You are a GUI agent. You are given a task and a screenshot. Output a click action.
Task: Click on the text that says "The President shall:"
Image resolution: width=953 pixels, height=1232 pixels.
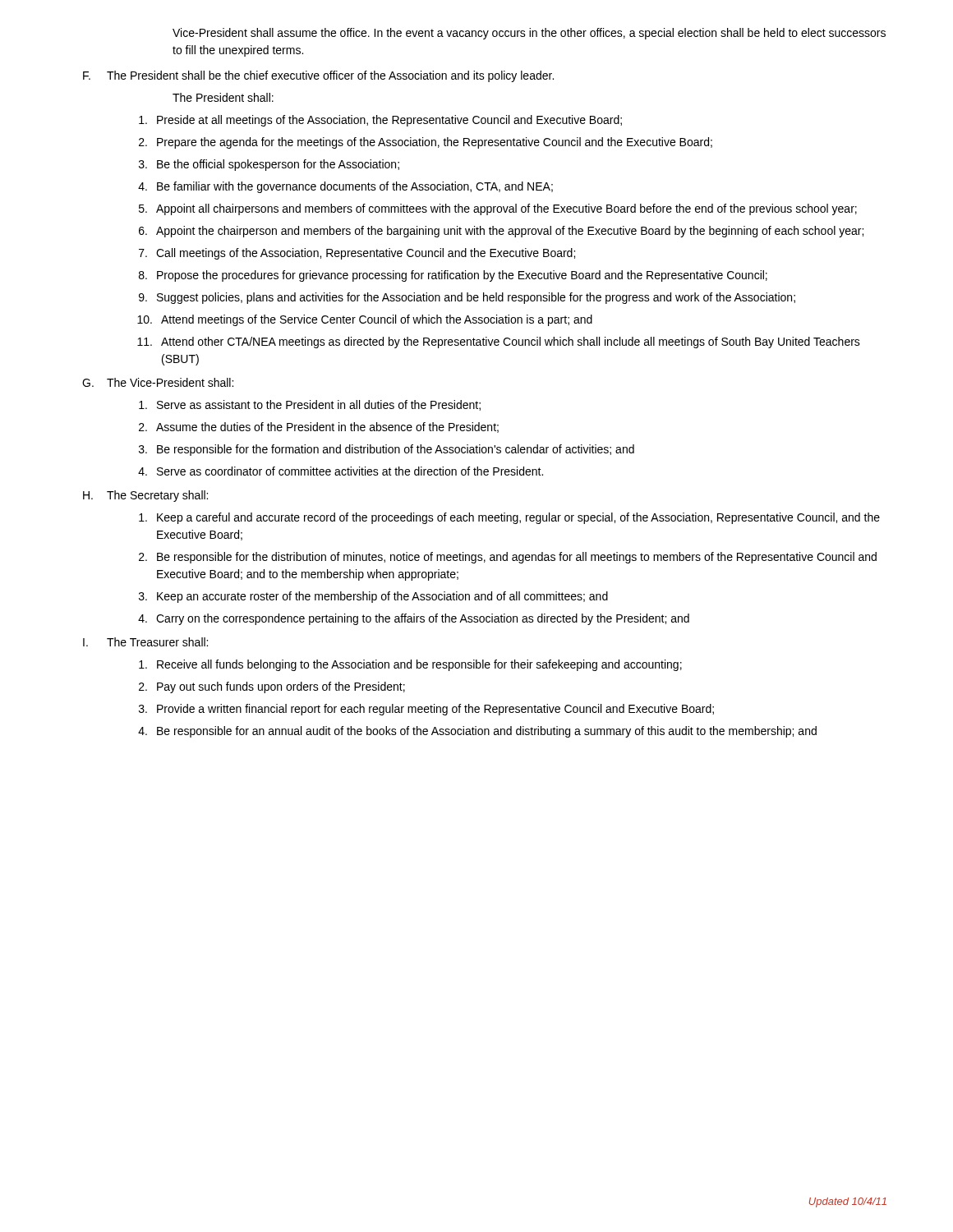coord(223,98)
